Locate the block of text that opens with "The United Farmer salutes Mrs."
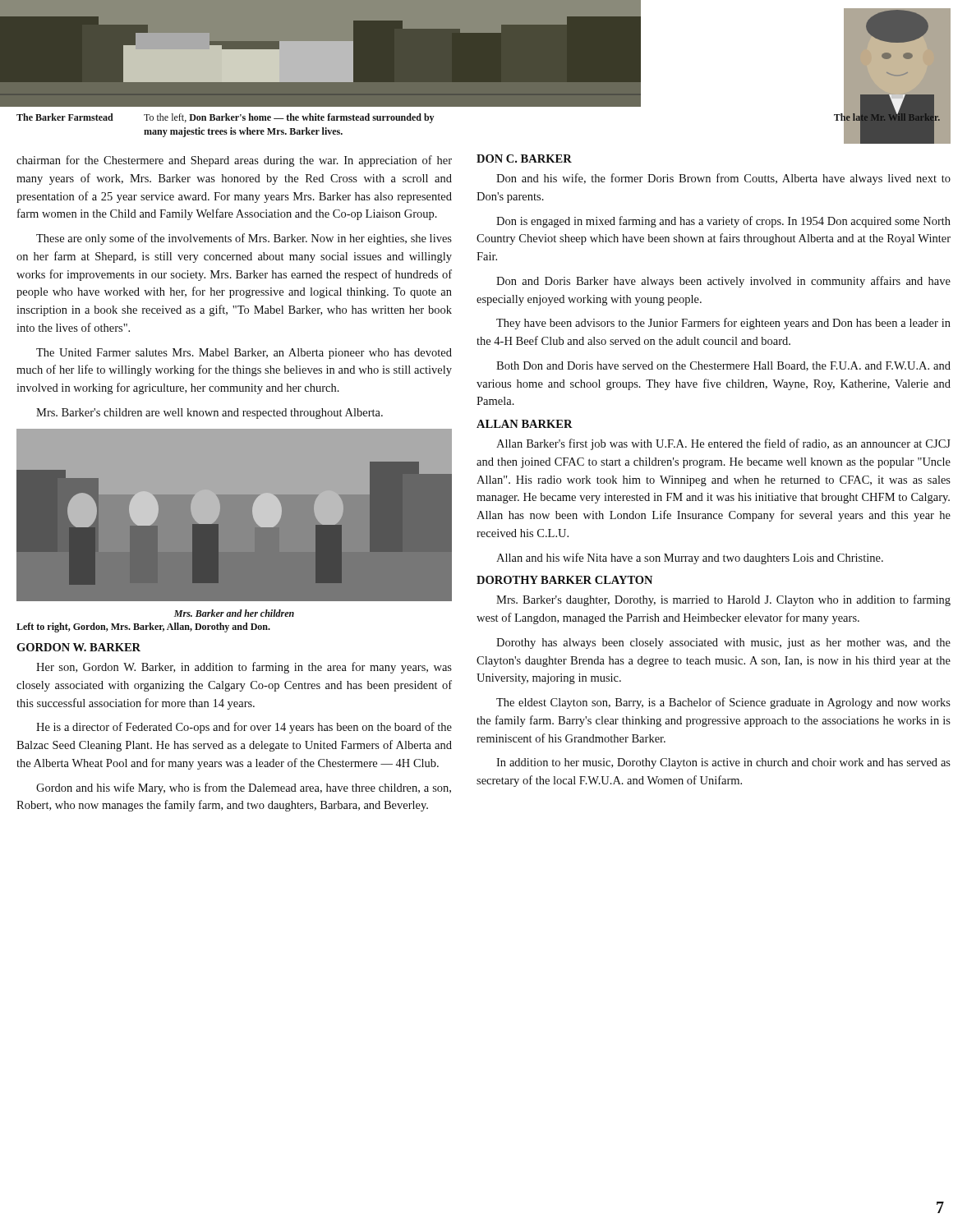Viewport: 967px width, 1232px height. 234,371
